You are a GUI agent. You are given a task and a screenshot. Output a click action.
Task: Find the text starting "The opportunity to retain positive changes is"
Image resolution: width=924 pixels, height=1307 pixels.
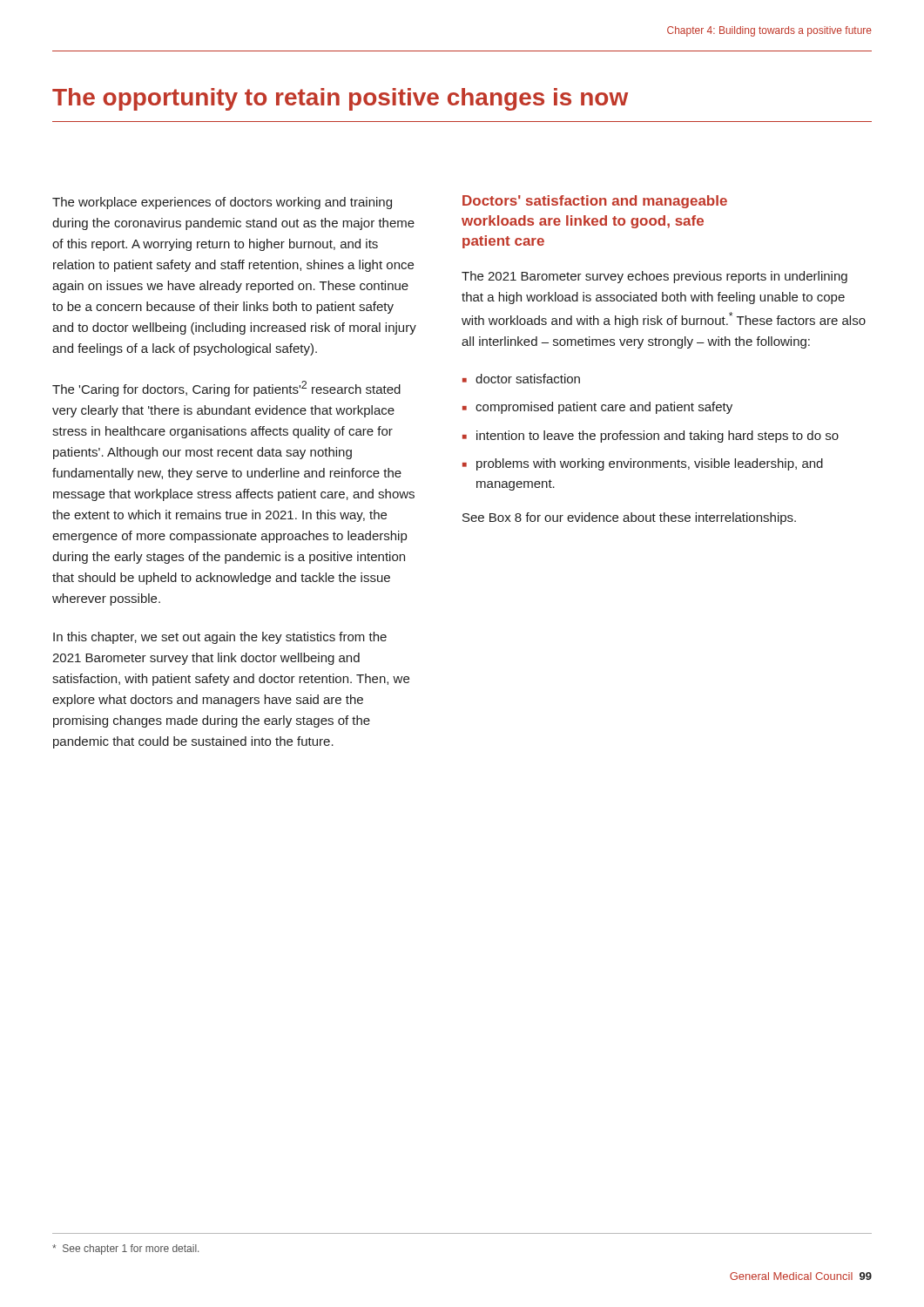click(x=462, y=94)
